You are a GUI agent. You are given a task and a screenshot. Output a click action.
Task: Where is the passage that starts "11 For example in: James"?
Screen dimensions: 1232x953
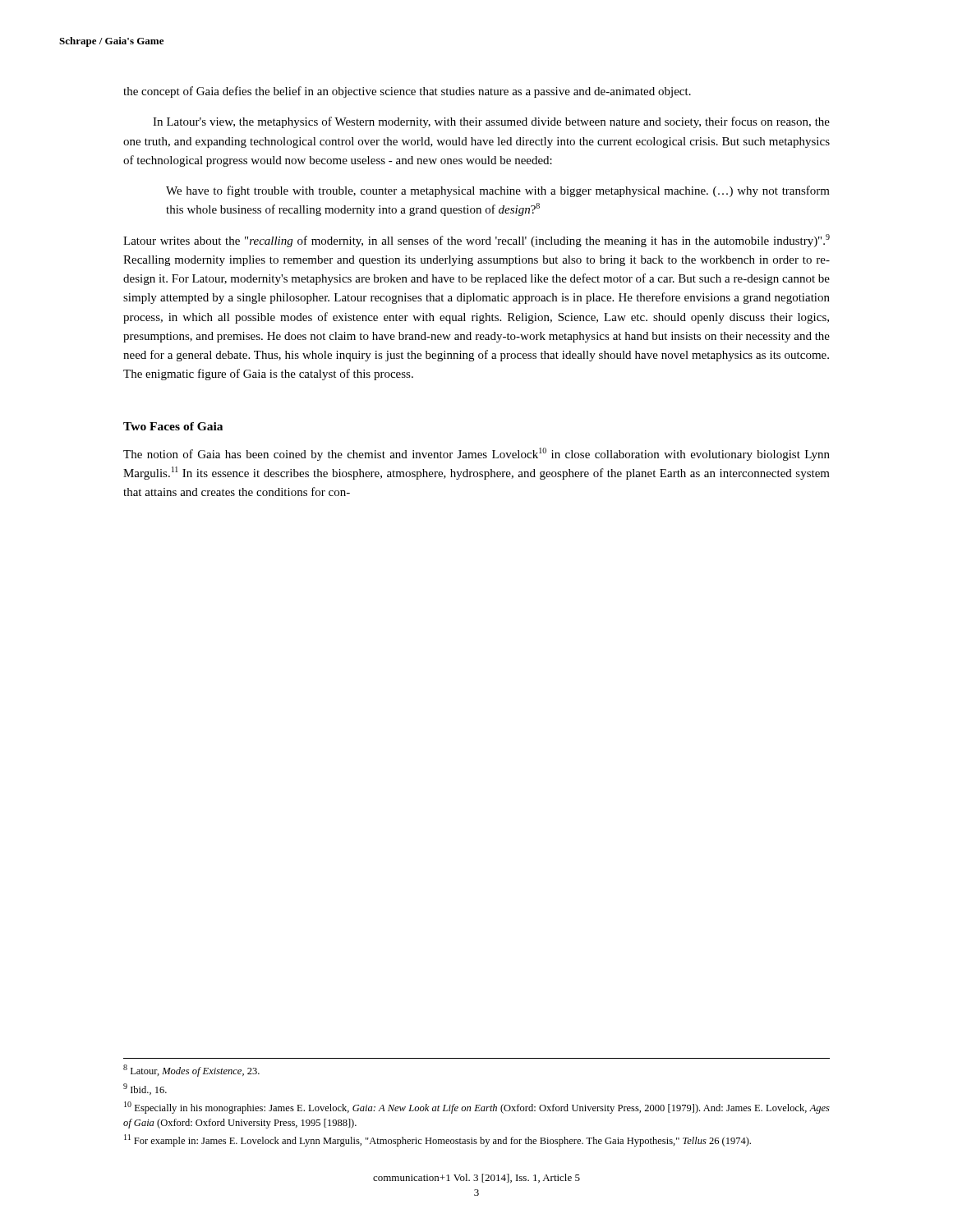(x=476, y=1141)
